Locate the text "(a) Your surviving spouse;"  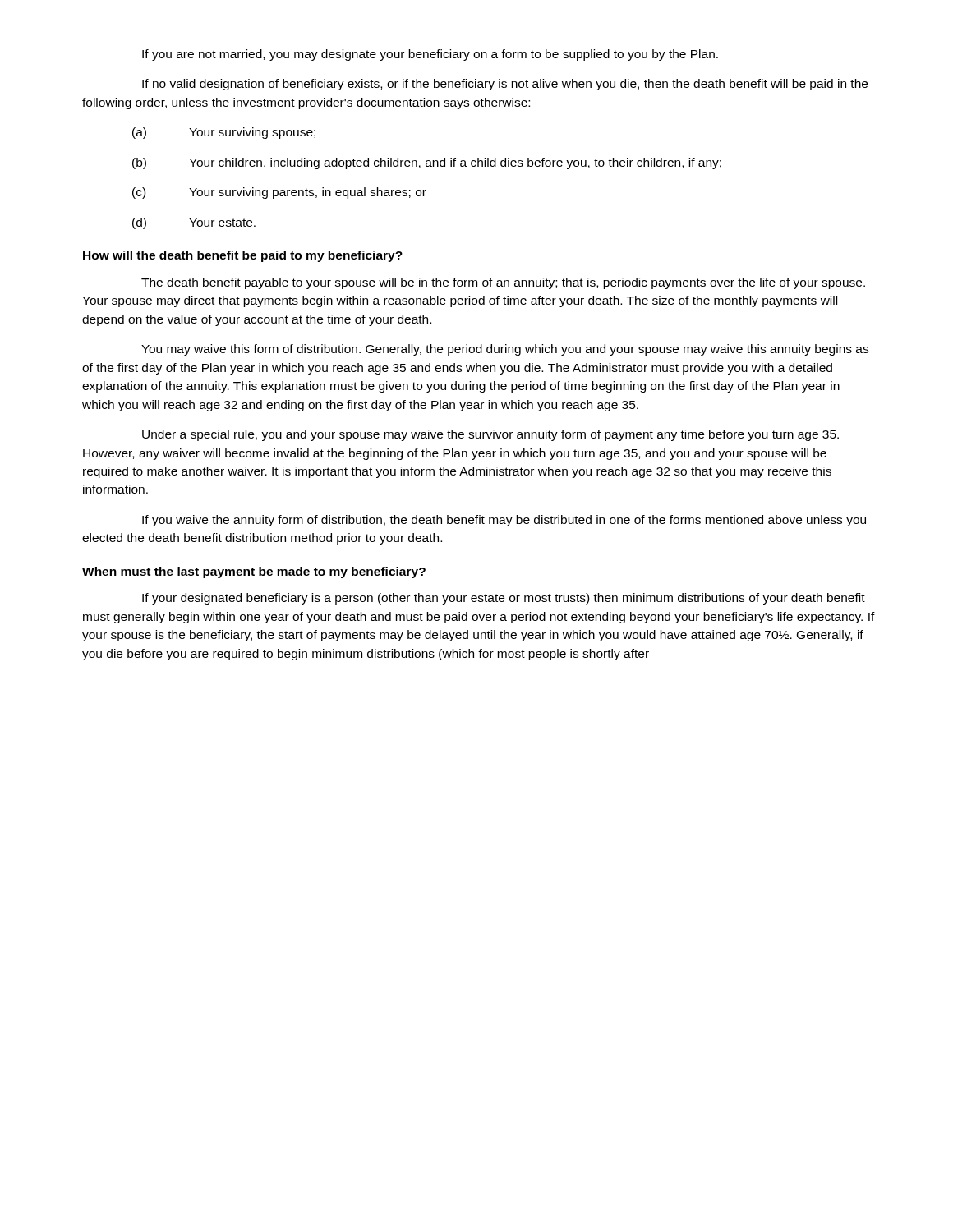tap(224, 133)
